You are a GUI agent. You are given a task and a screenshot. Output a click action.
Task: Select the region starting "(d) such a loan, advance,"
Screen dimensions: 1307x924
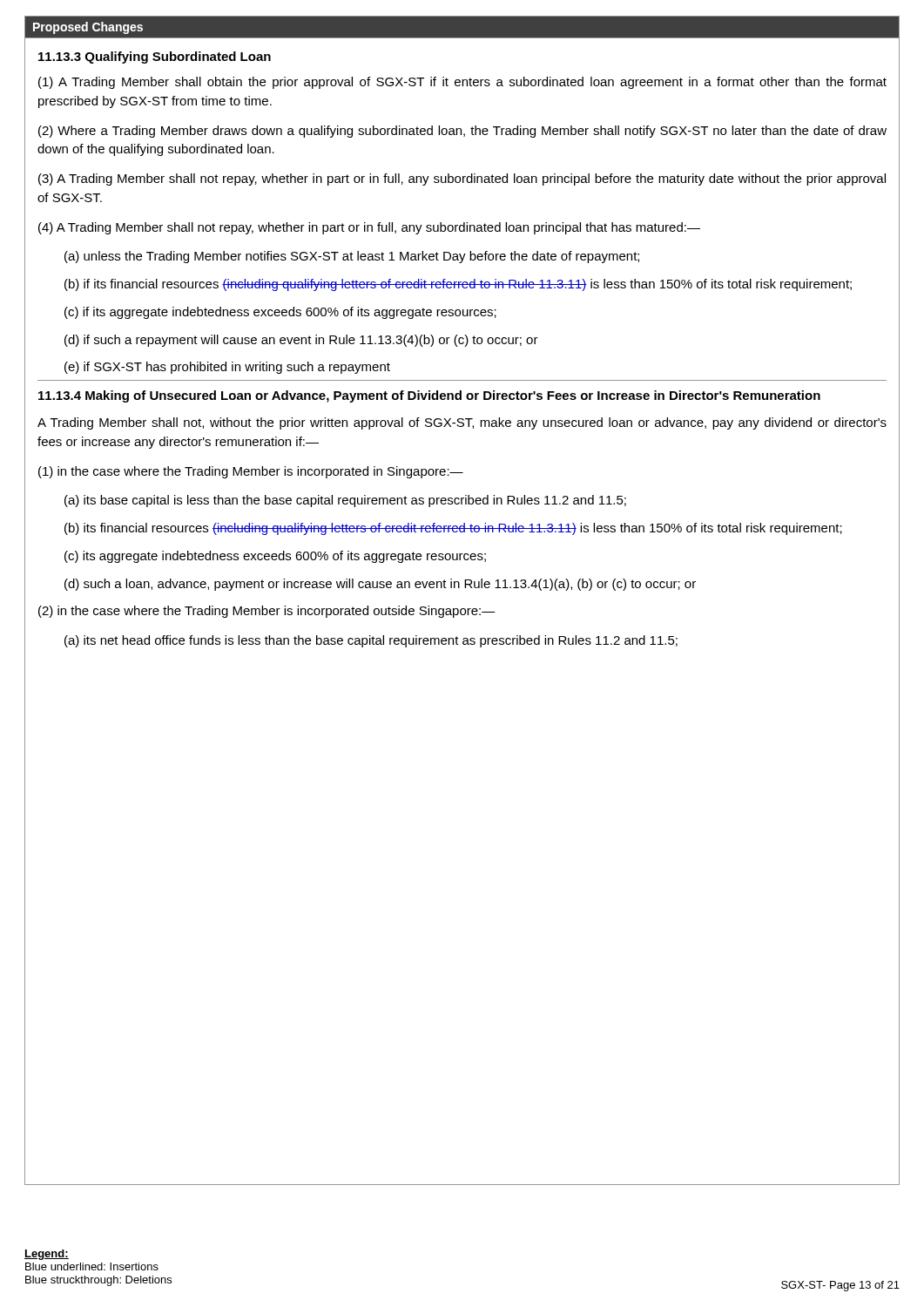click(x=380, y=583)
